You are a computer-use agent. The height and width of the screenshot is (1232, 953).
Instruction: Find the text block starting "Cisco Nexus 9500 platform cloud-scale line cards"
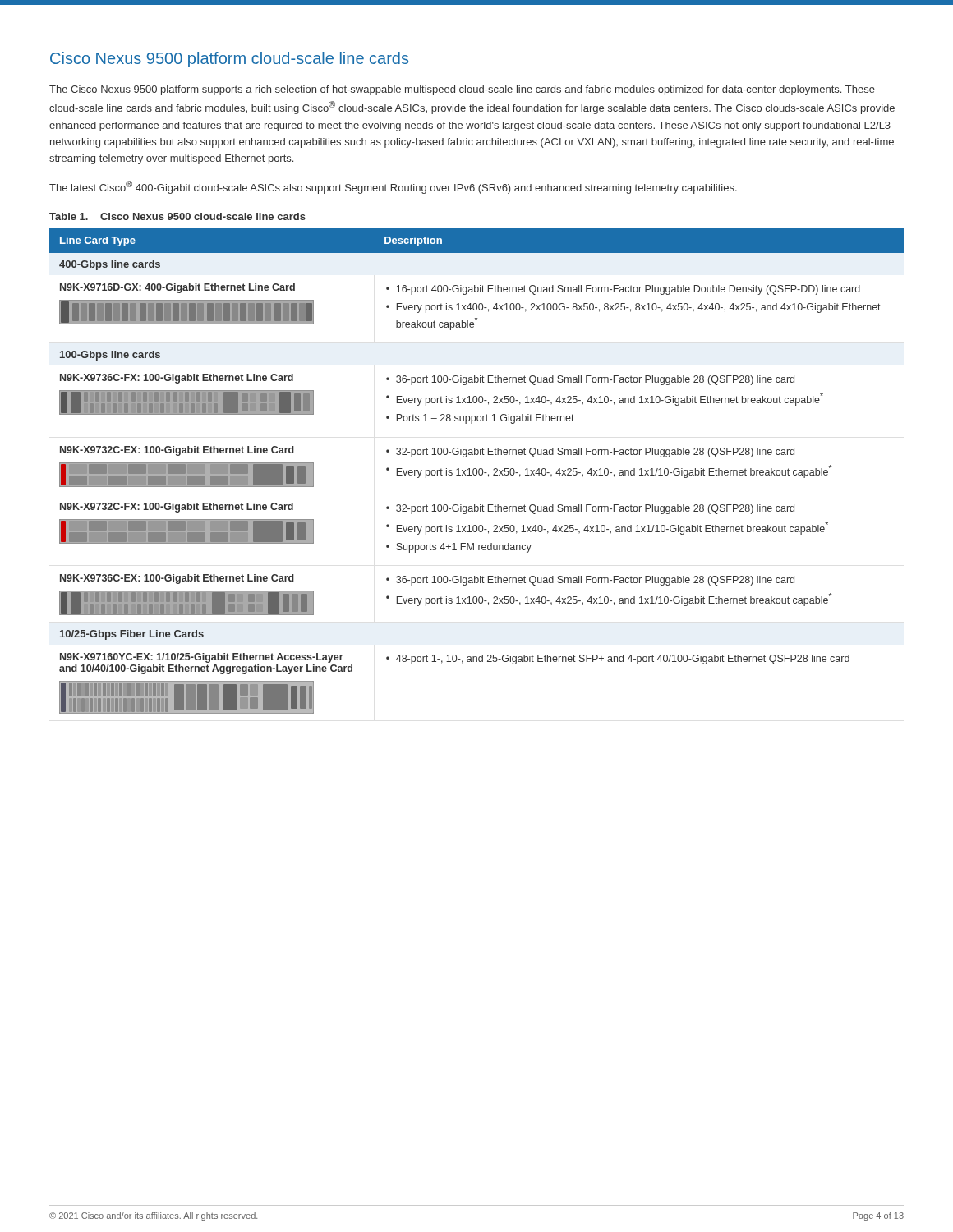click(229, 60)
